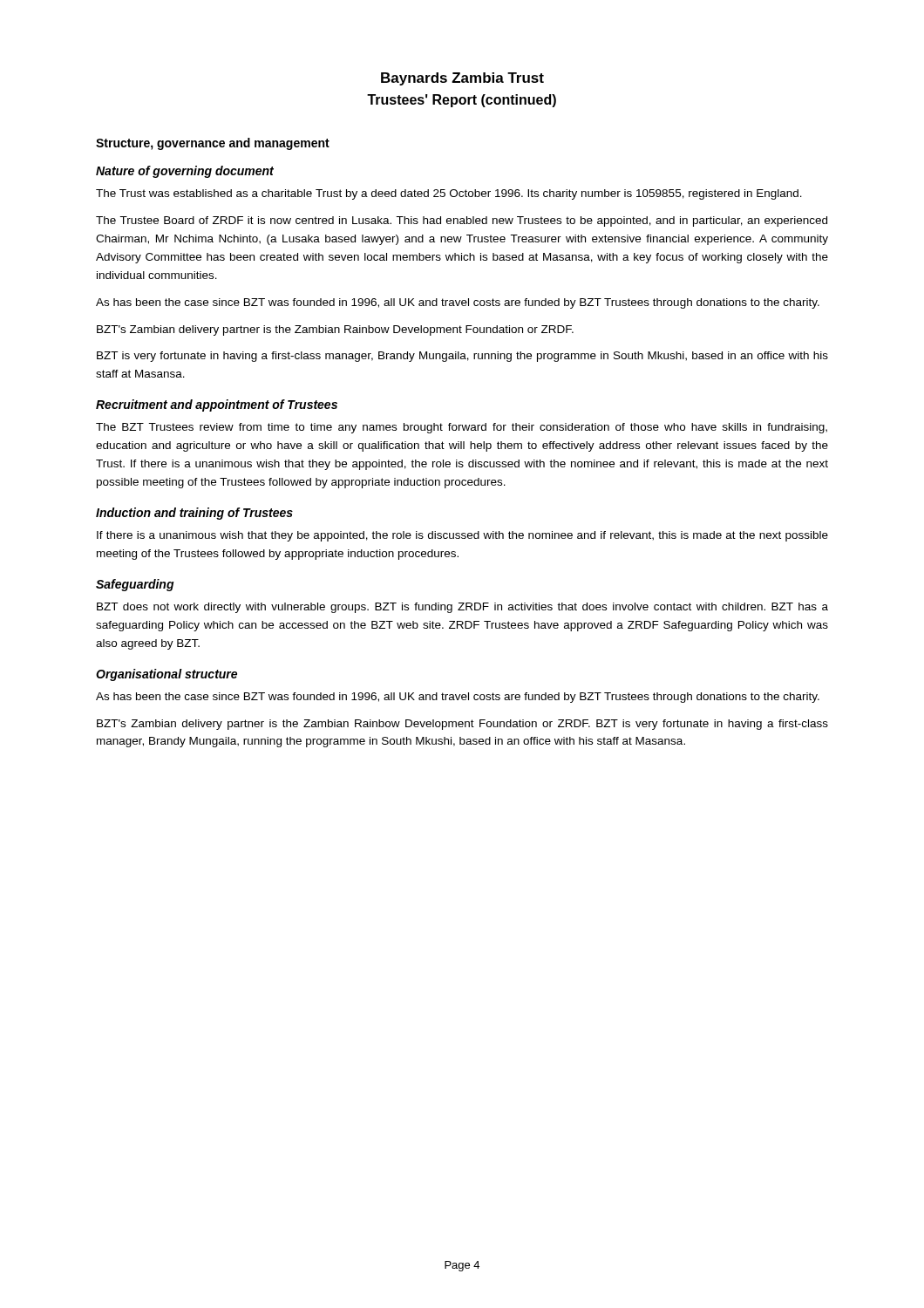Click on the region starting "Organisational structure"
Image resolution: width=924 pixels, height=1308 pixels.
(167, 674)
